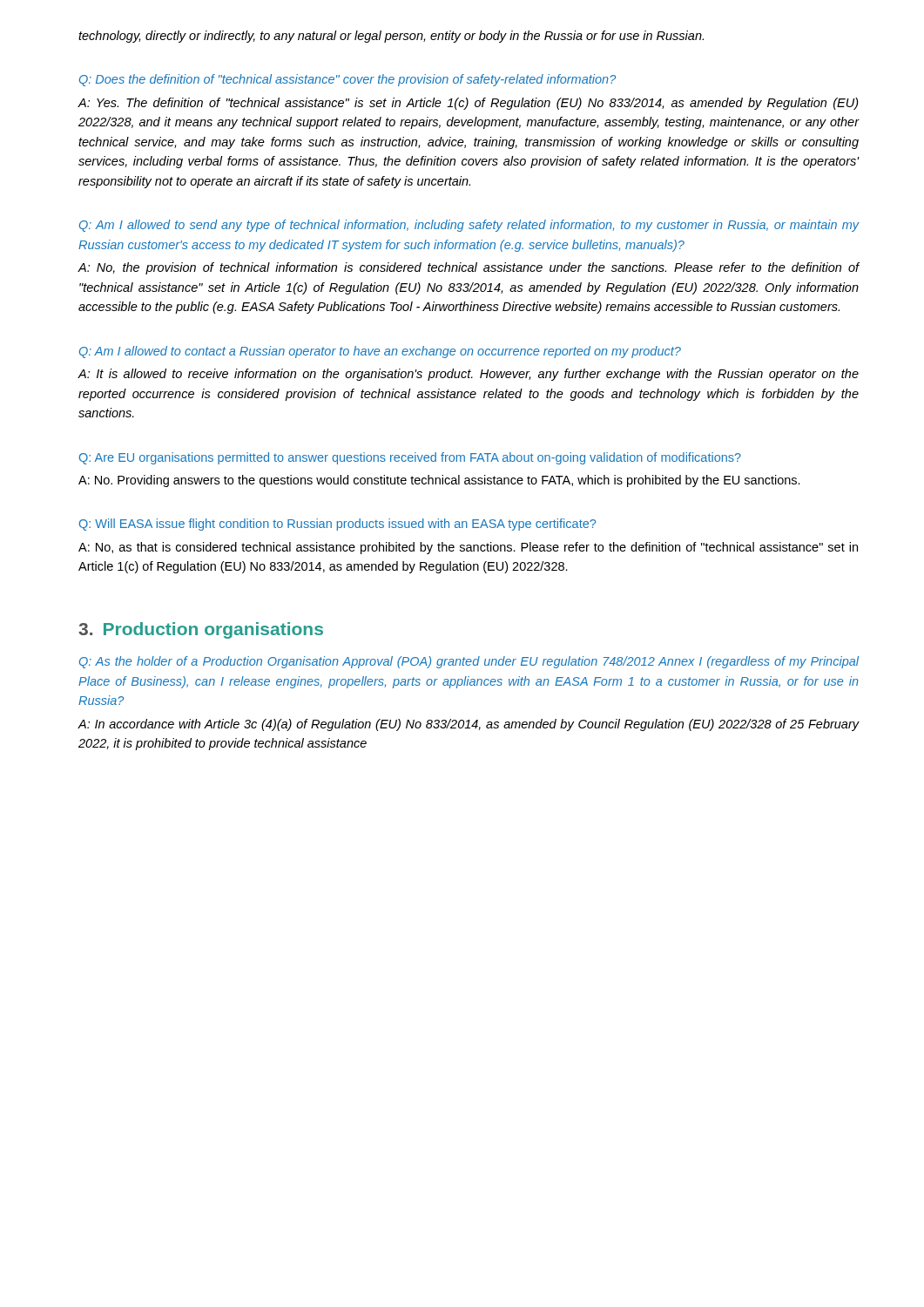Image resolution: width=924 pixels, height=1307 pixels.
Task: Locate the section header that reads "3. Production organisations"
Action: click(x=201, y=629)
